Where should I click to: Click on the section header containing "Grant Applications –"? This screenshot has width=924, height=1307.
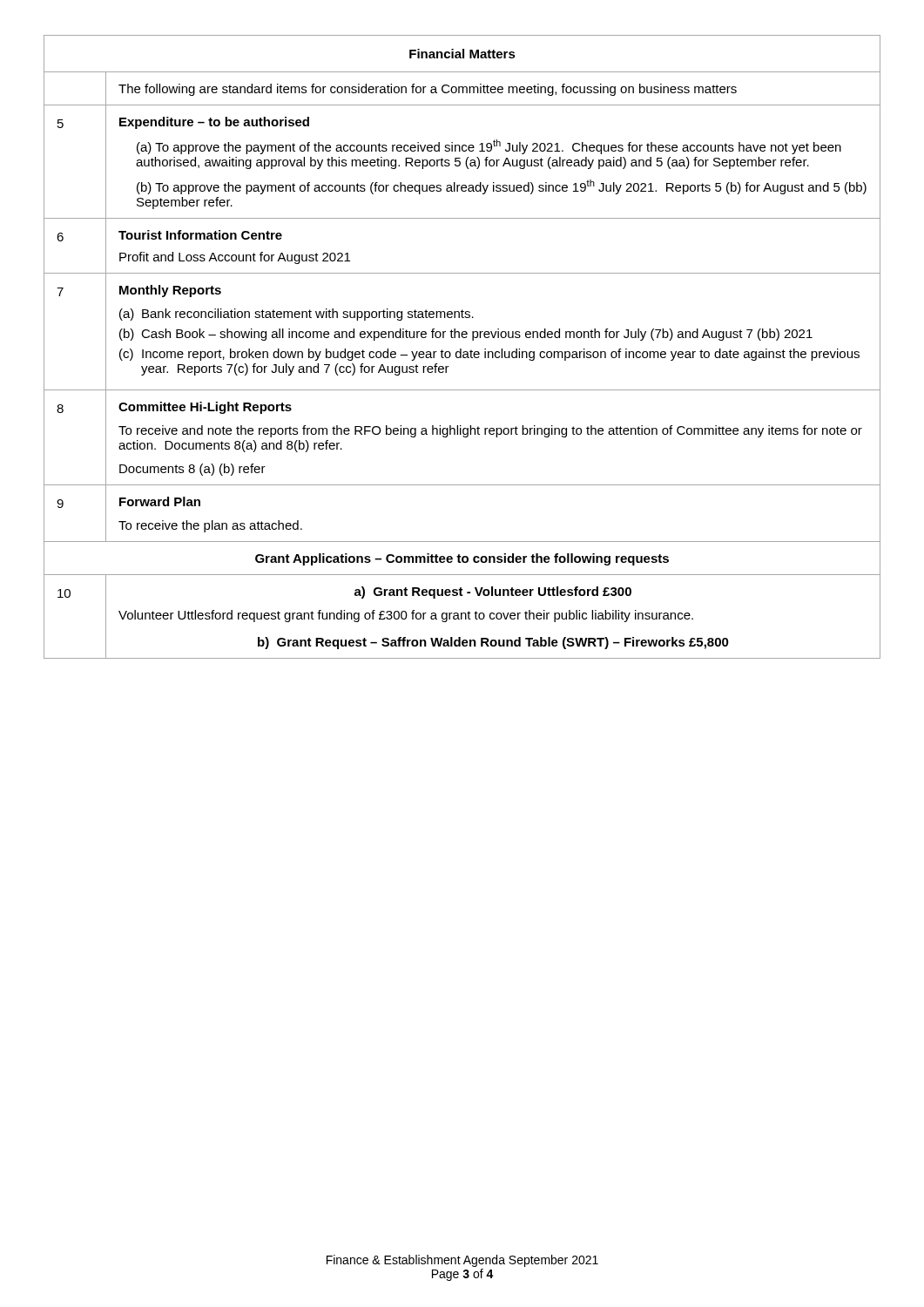click(x=462, y=558)
